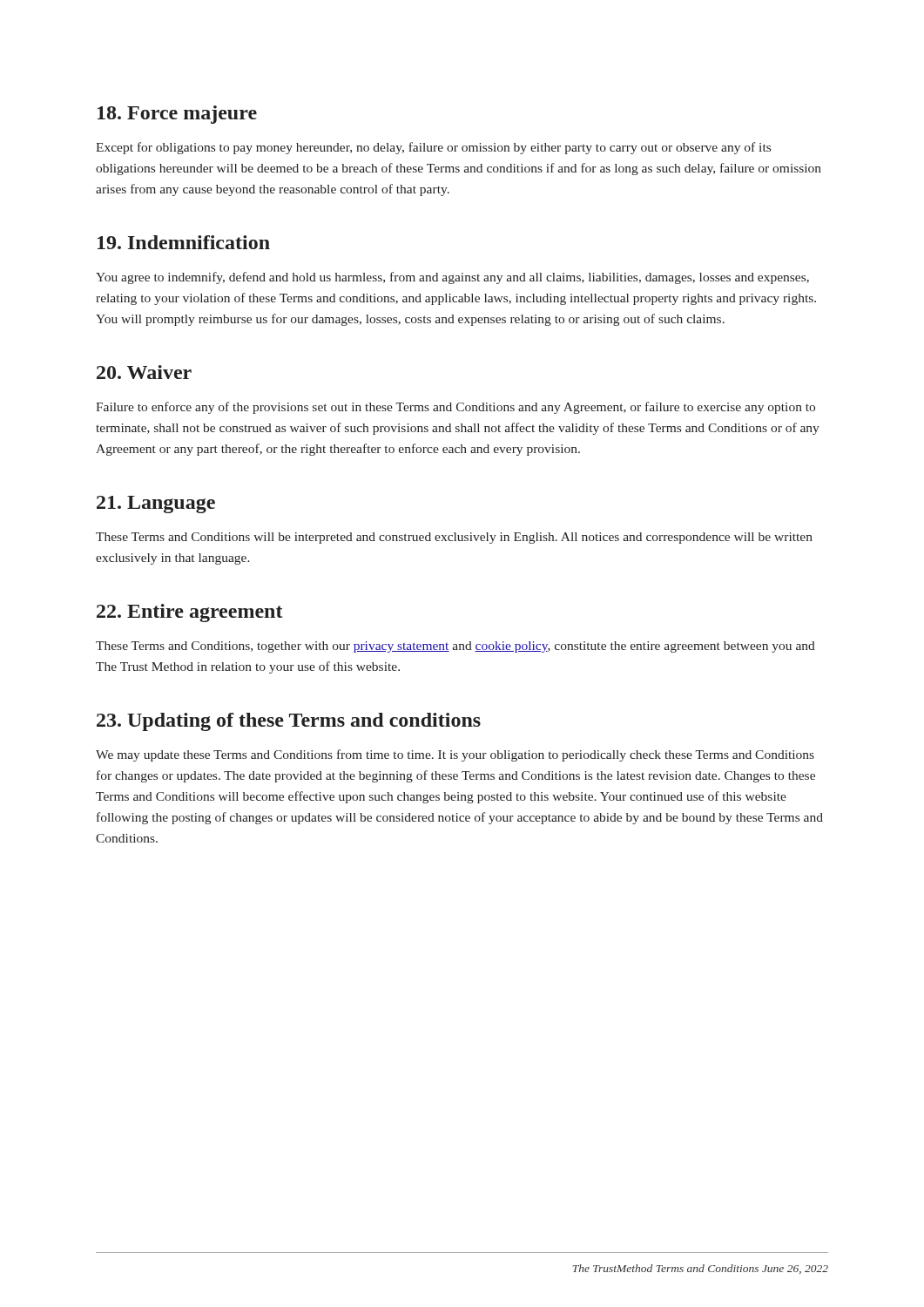This screenshot has height=1307, width=924.
Task: Find the block starting "20. Waiver"
Action: pyautogui.click(x=144, y=372)
